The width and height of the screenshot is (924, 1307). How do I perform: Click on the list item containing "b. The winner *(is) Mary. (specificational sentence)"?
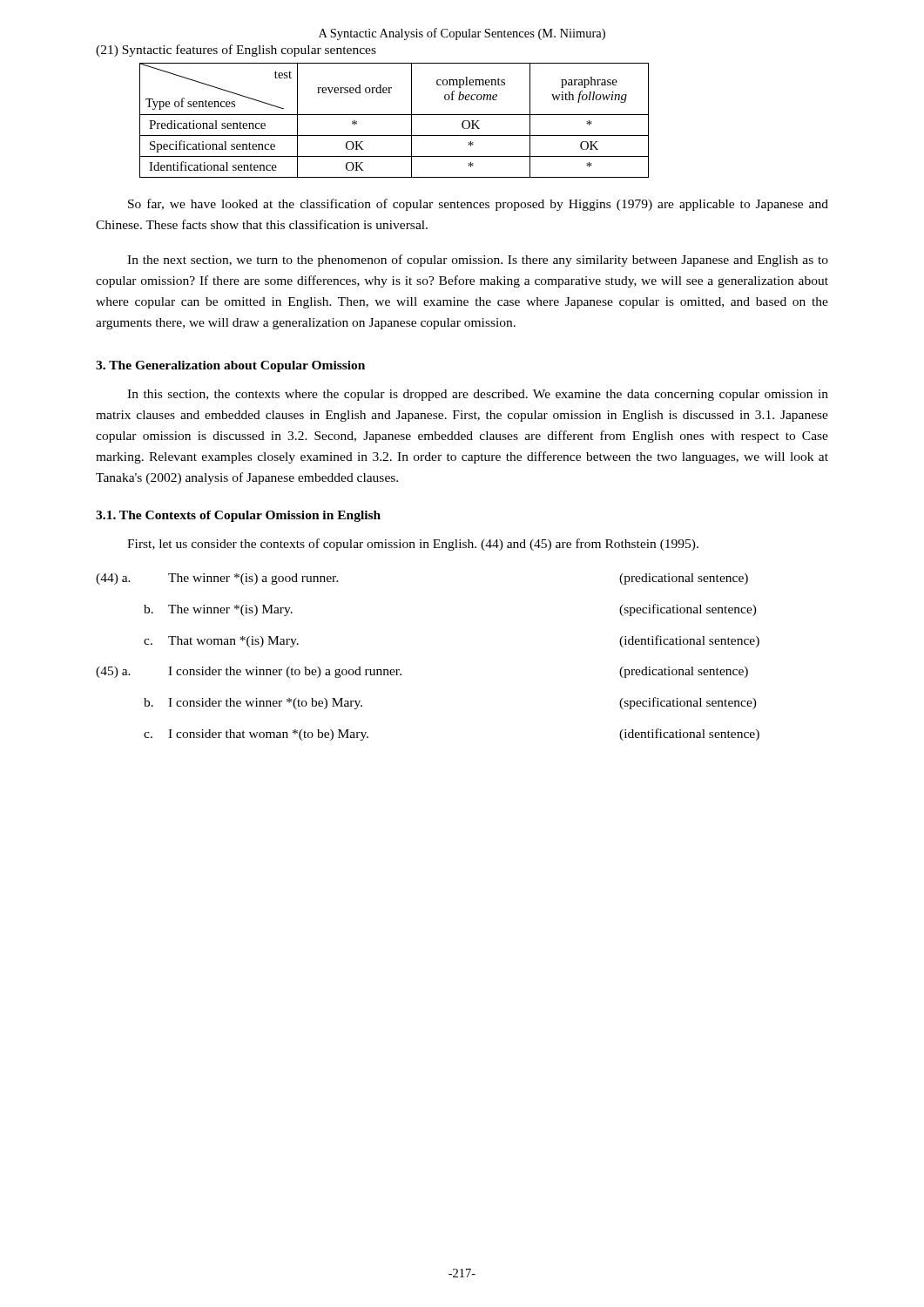coord(236,609)
